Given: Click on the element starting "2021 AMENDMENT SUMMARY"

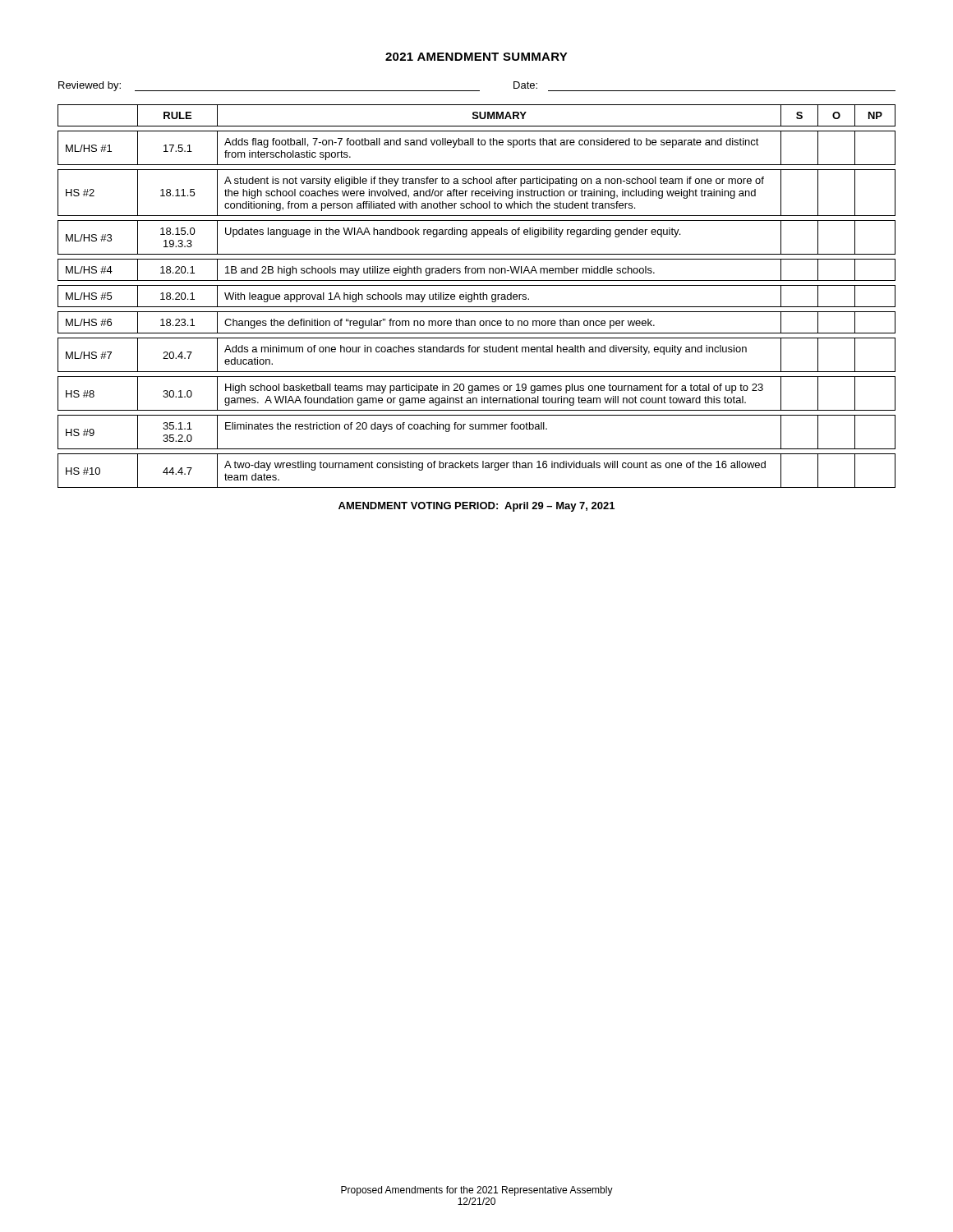Looking at the screenshot, I should click(476, 56).
